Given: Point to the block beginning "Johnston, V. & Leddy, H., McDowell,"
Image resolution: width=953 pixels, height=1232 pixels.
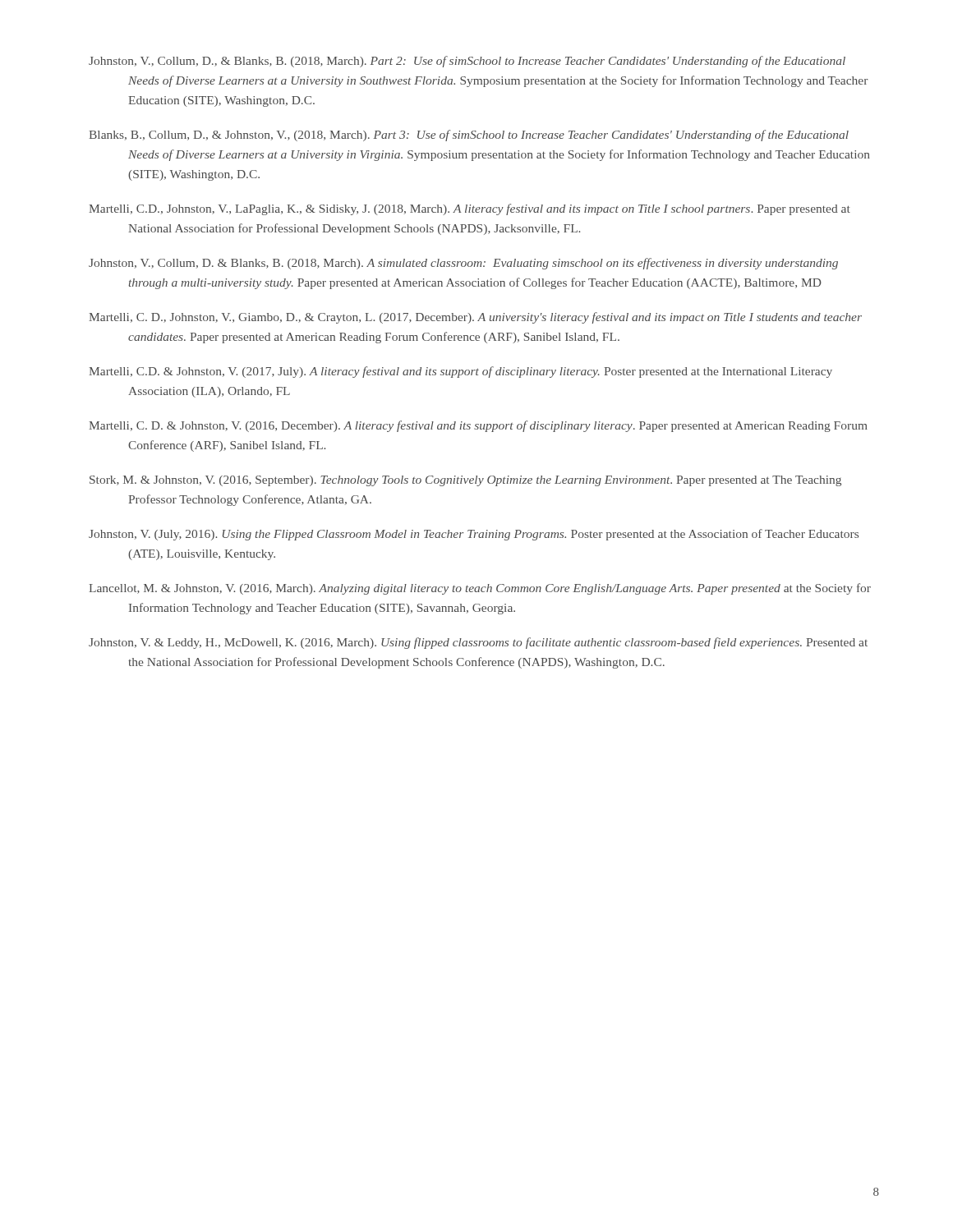Looking at the screenshot, I should point(478,652).
